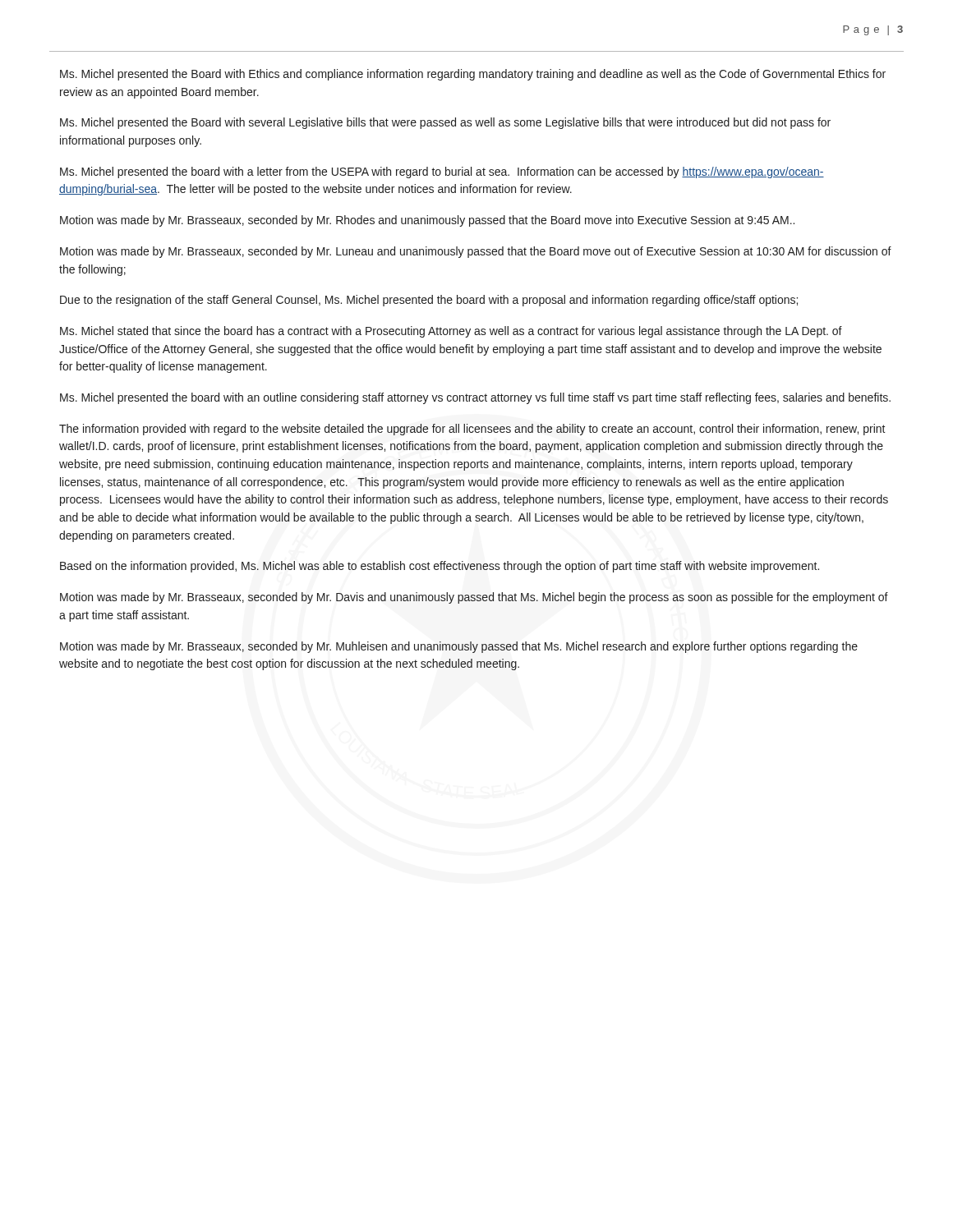Screen dimensions: 1232x953
Task: Select the text block that says "Ms. Michel stated that since"
Action: click(471, 349)
